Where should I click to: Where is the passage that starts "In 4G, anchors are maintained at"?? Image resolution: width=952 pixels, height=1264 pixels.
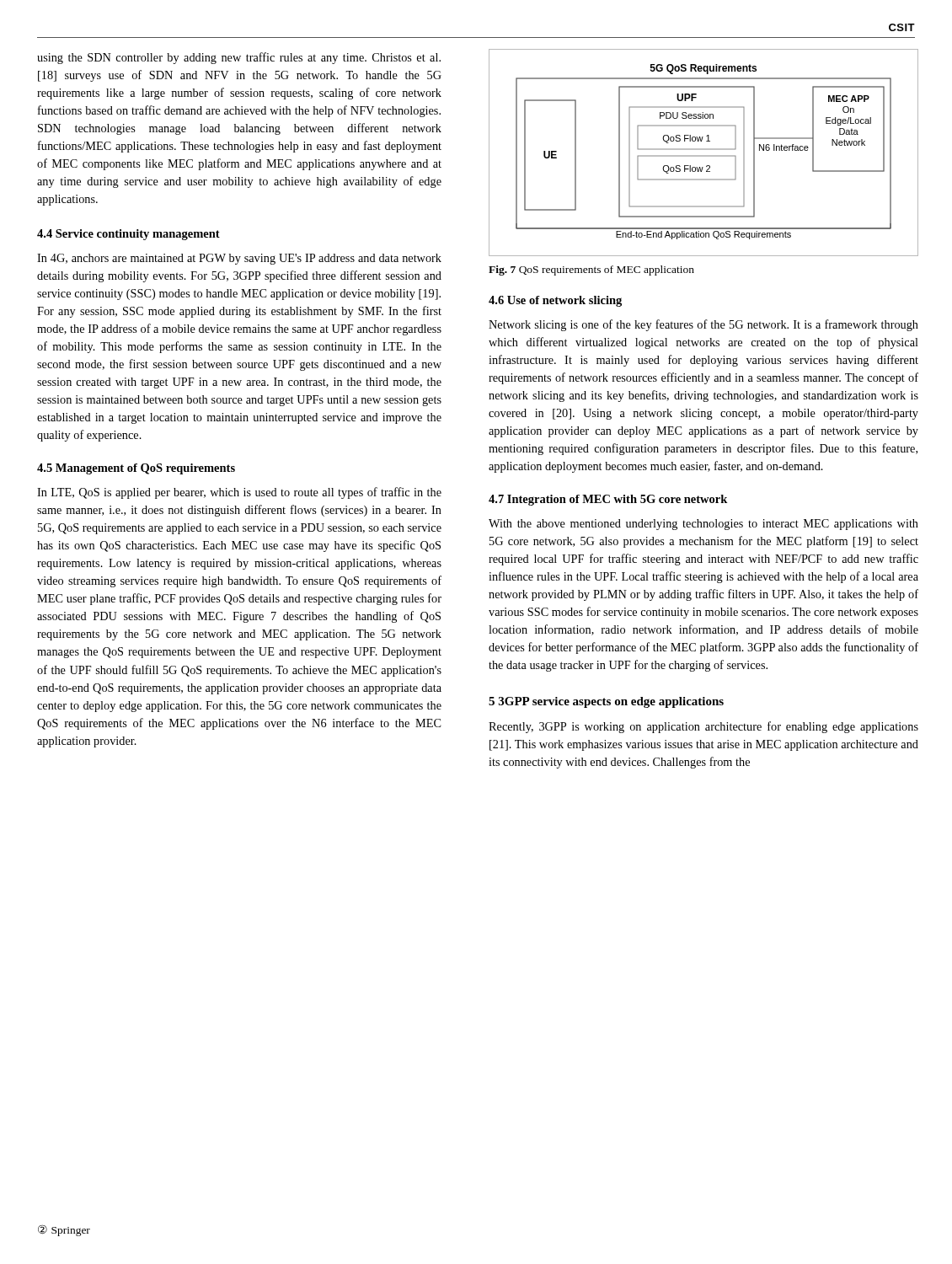tap(239, 347)
